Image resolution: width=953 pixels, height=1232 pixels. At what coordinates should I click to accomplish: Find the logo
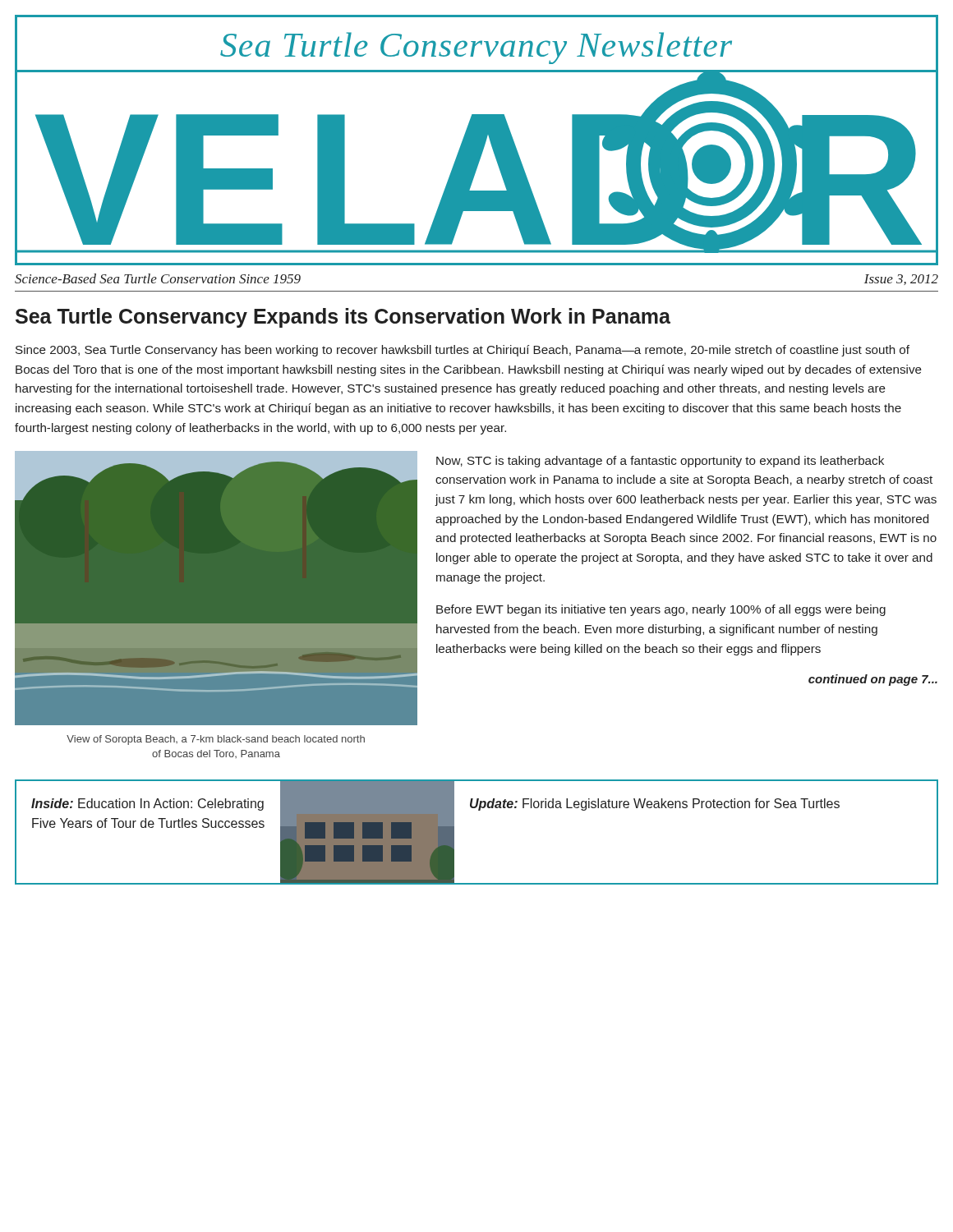(476, 169)
